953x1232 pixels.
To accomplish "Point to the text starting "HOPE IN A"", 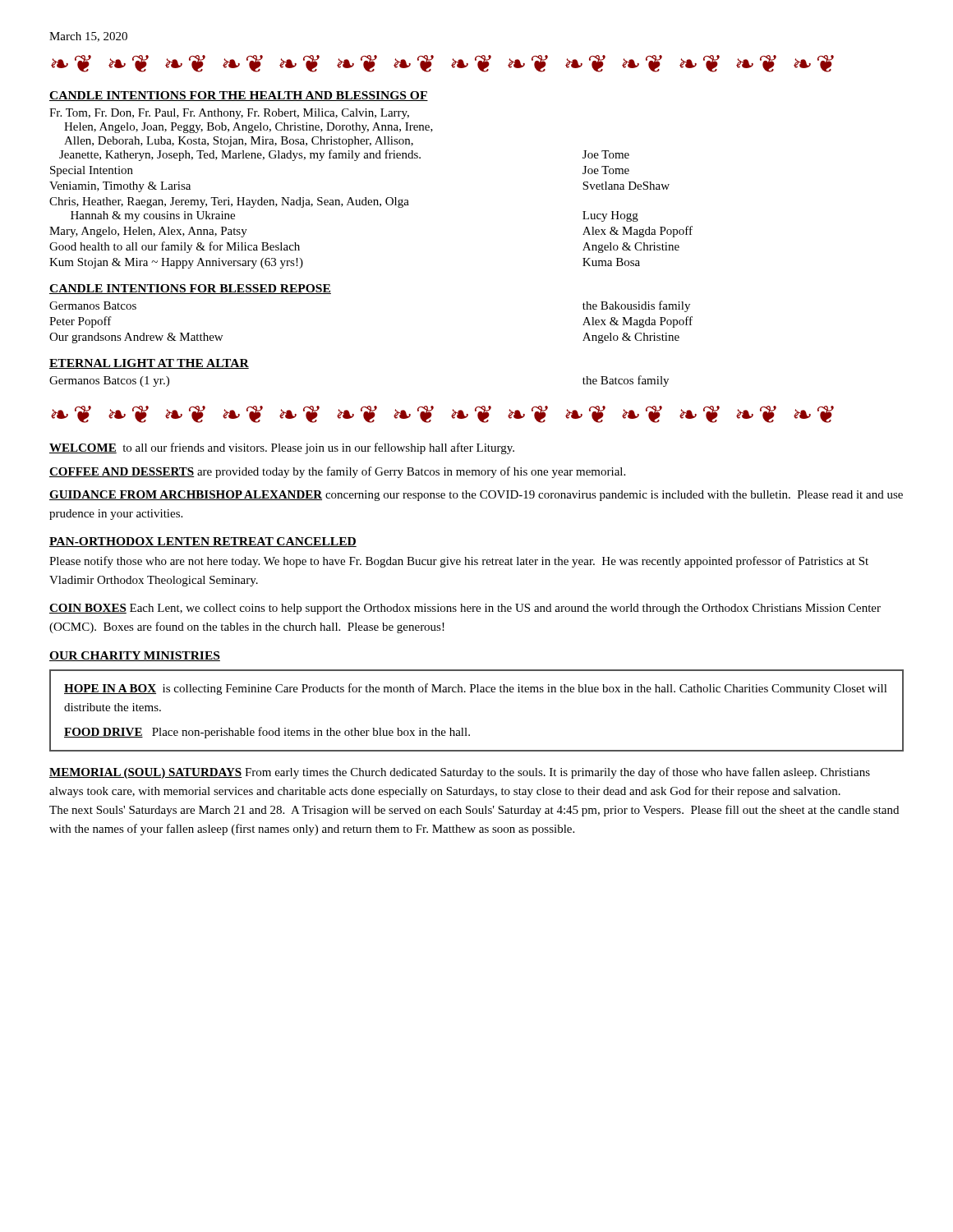I will click(476, 689).
